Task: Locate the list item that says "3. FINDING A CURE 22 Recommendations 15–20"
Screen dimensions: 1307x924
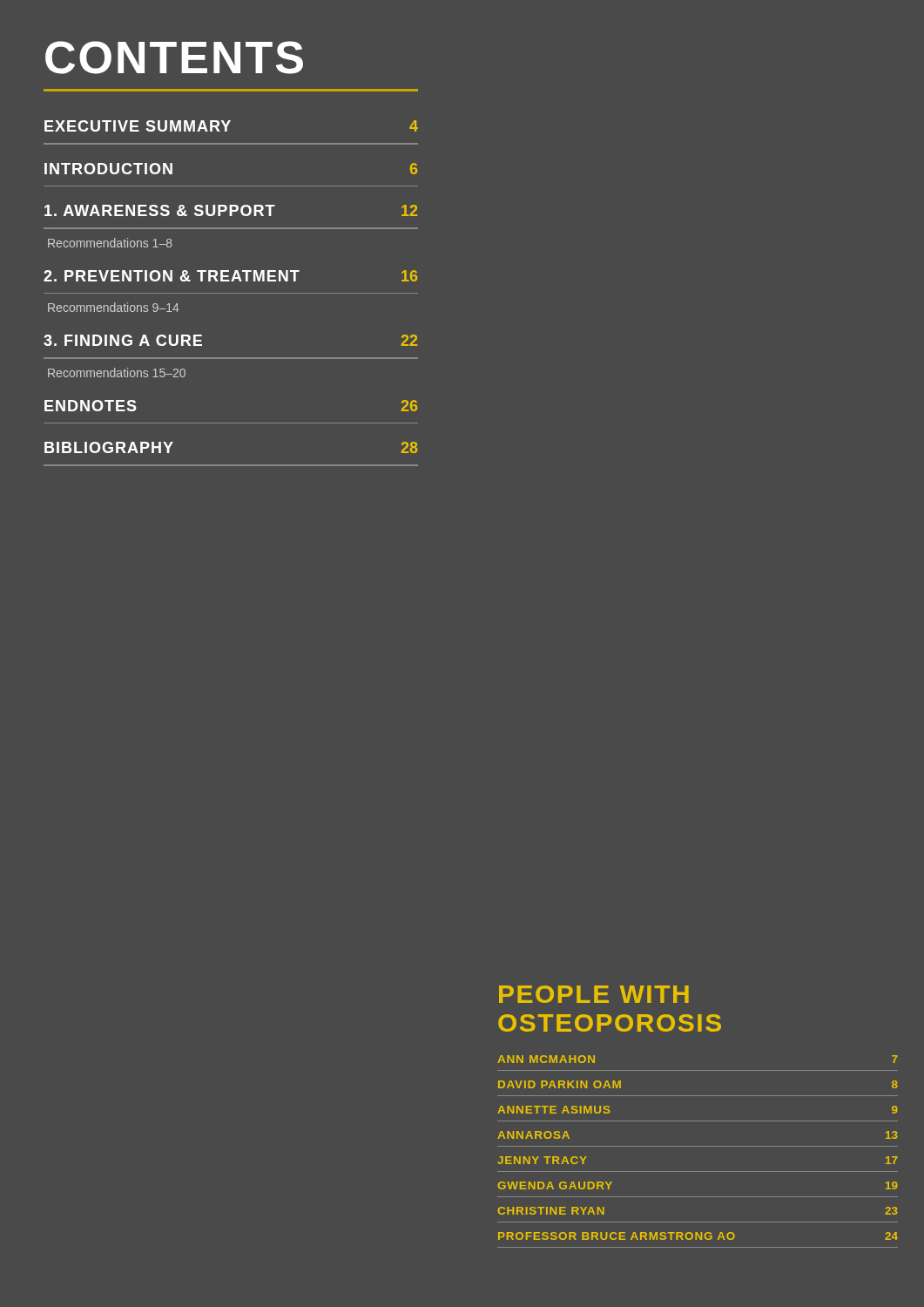Action: coord(231,356)
